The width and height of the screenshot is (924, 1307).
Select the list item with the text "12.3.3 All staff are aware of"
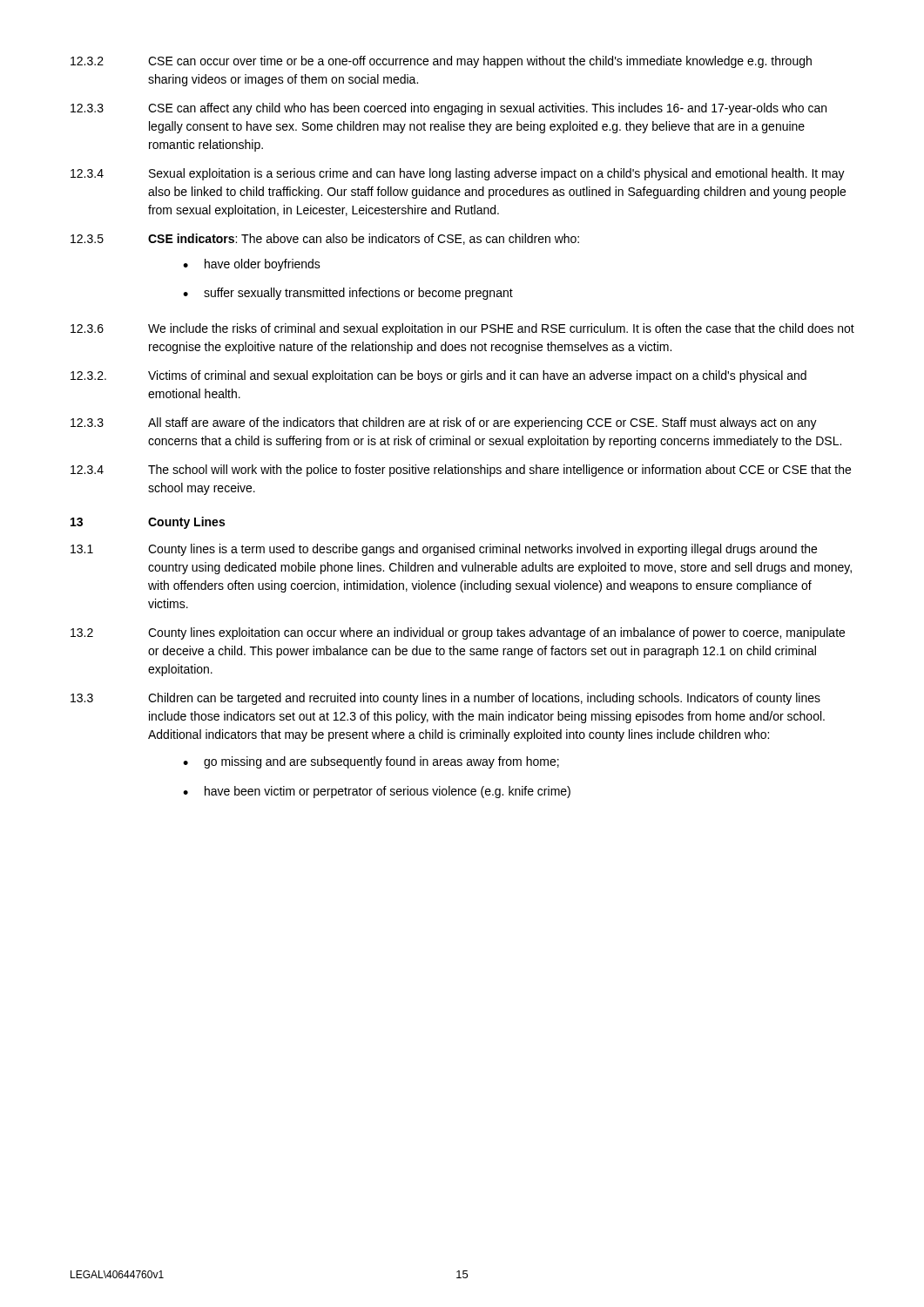point(462,432)
